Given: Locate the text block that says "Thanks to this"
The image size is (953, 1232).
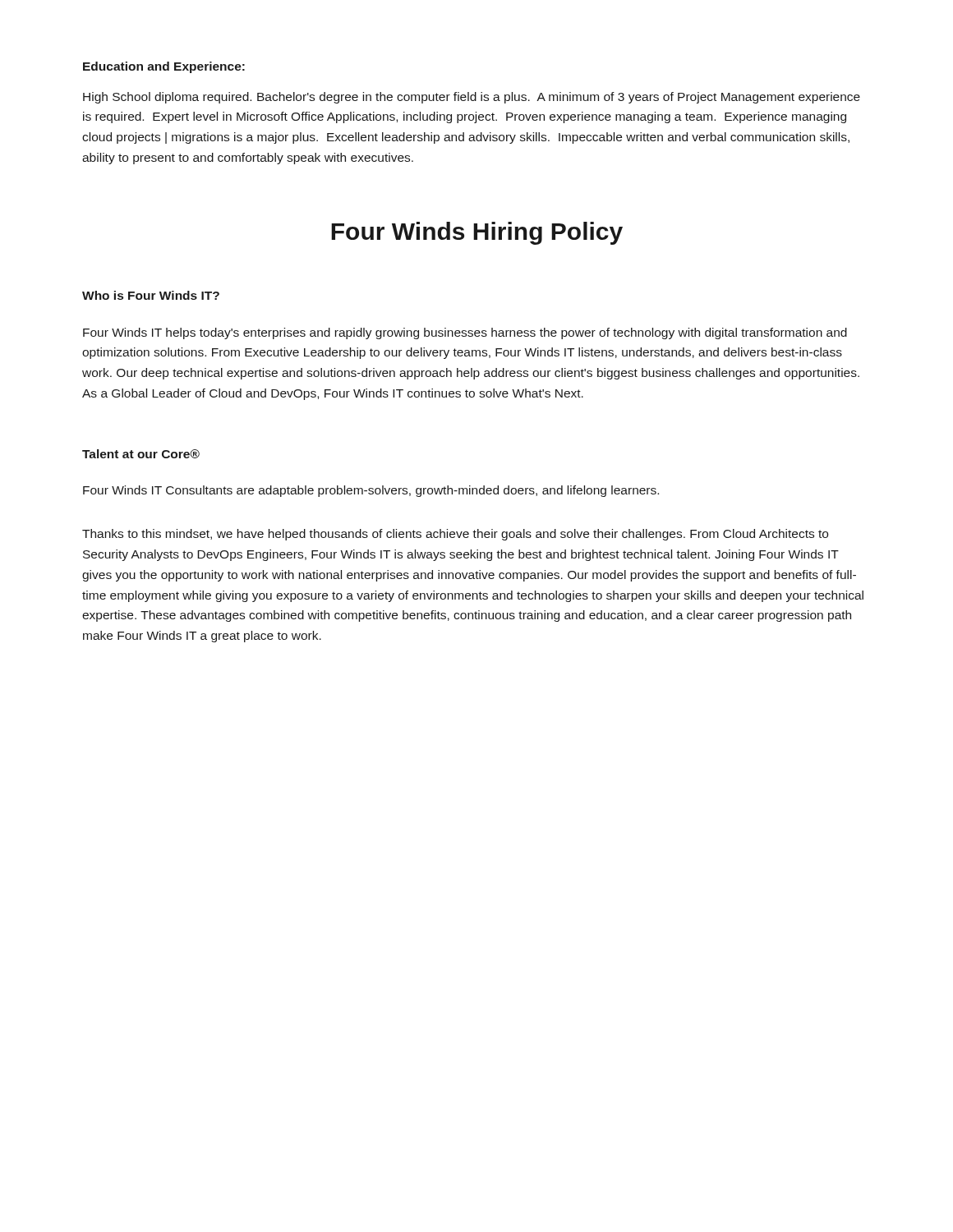Looking at the screenshot, I should coord(473,585).
